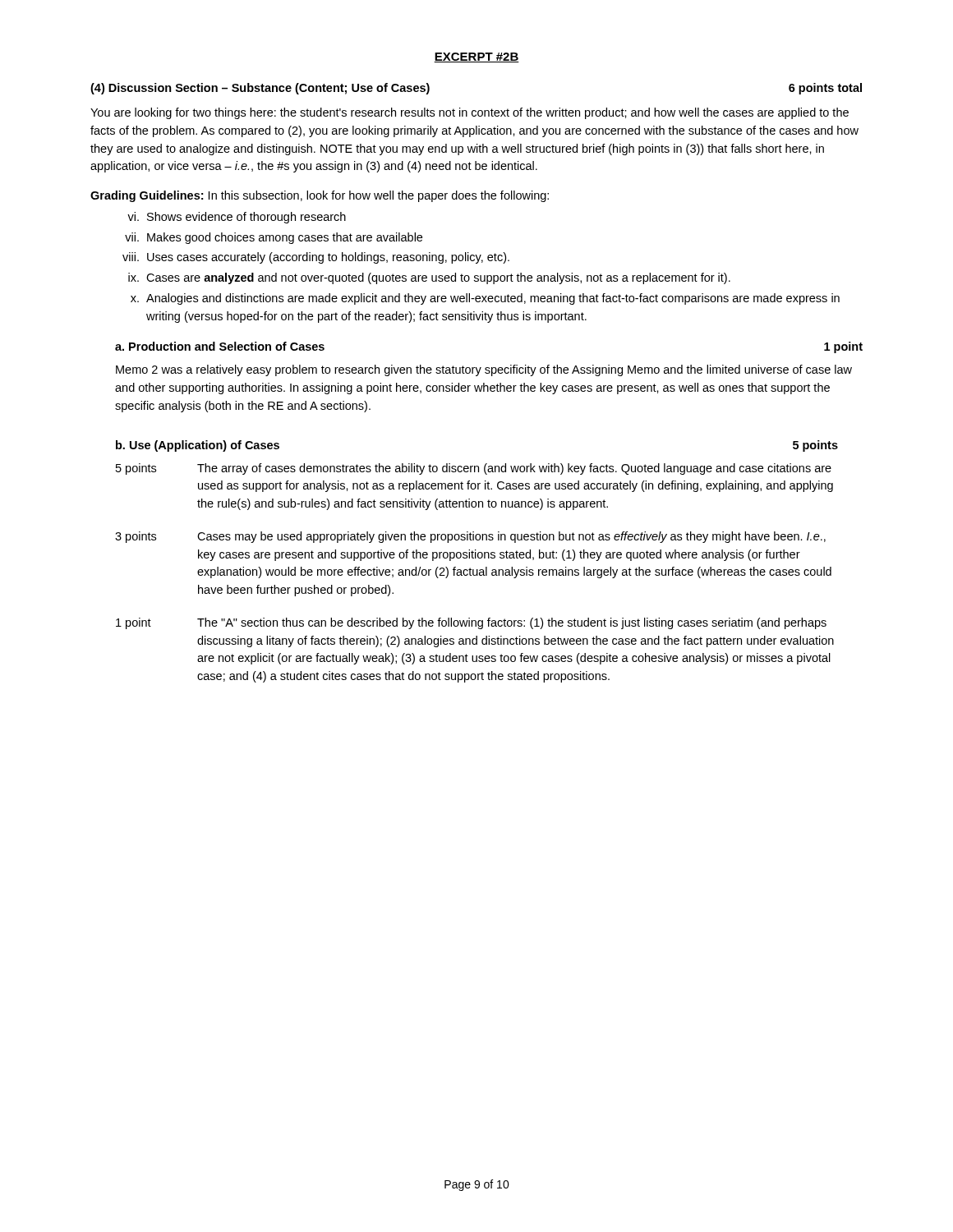The width and height of the screenshot is (953, 1232).
Task: Where is the passage that starts "Memo 2 was a relatively easy"?
Action: pos(484,388)
